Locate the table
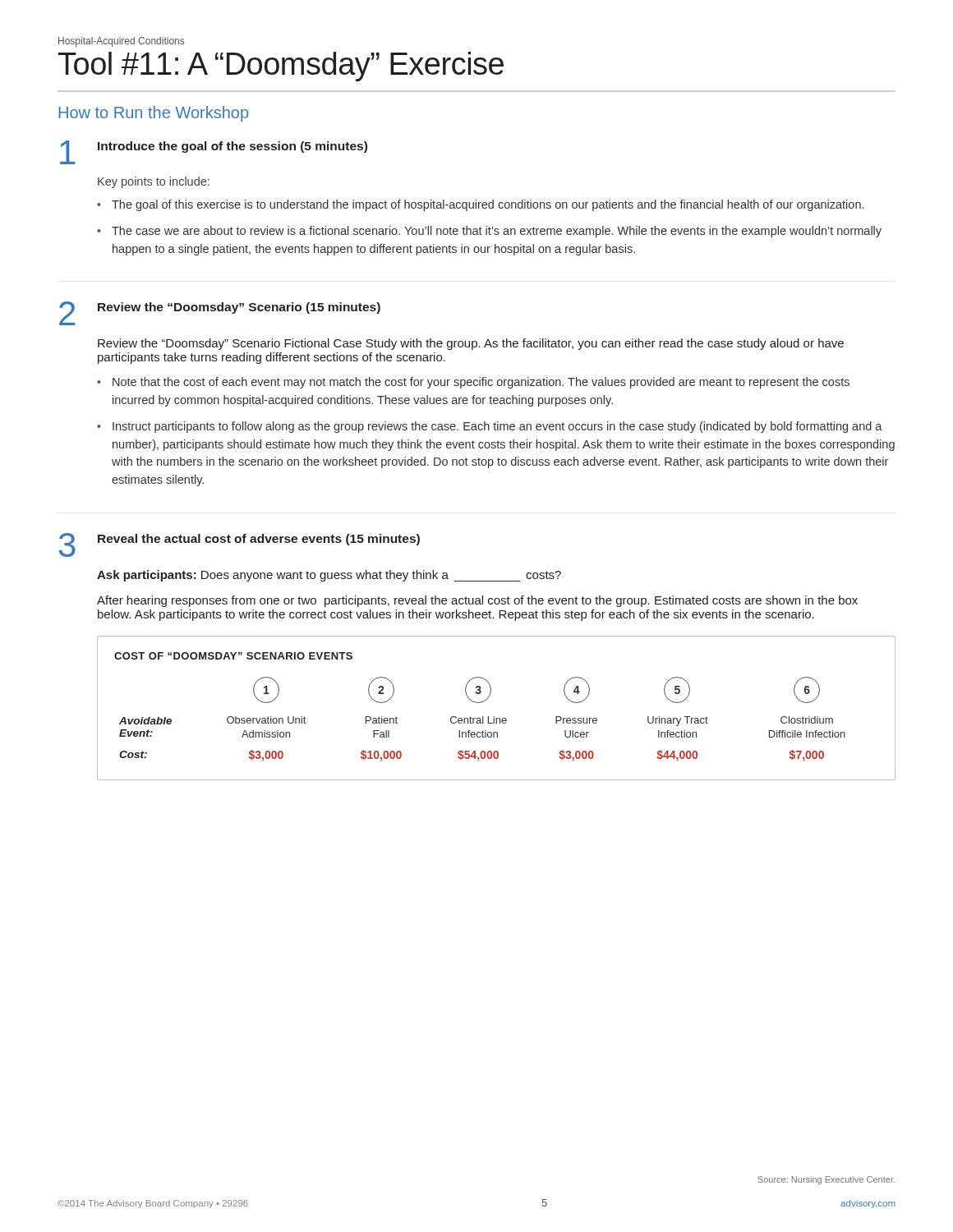Viewport: 953px width, 1232px height. [496, 708]
